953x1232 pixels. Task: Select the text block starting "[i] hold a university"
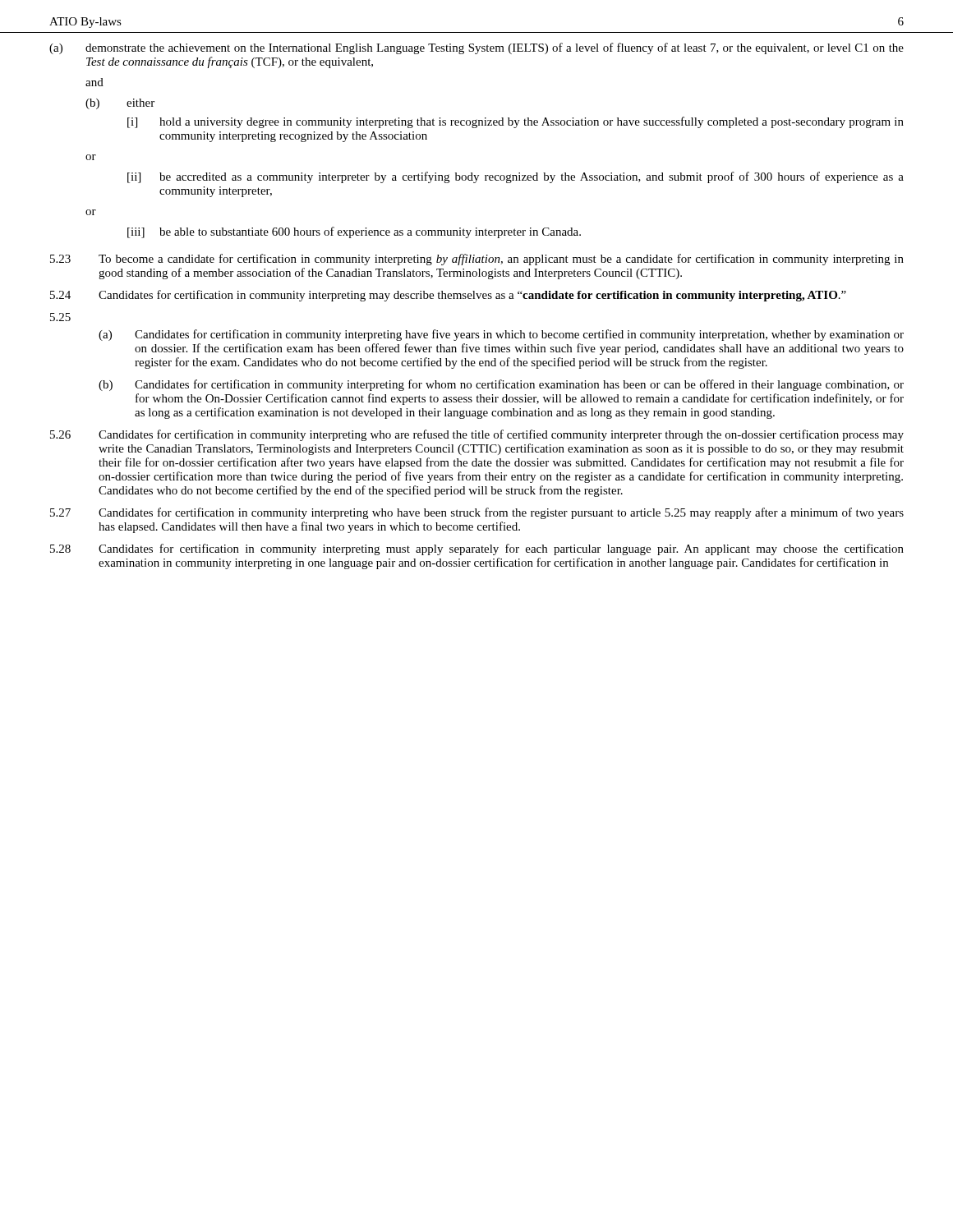(515, 129)
